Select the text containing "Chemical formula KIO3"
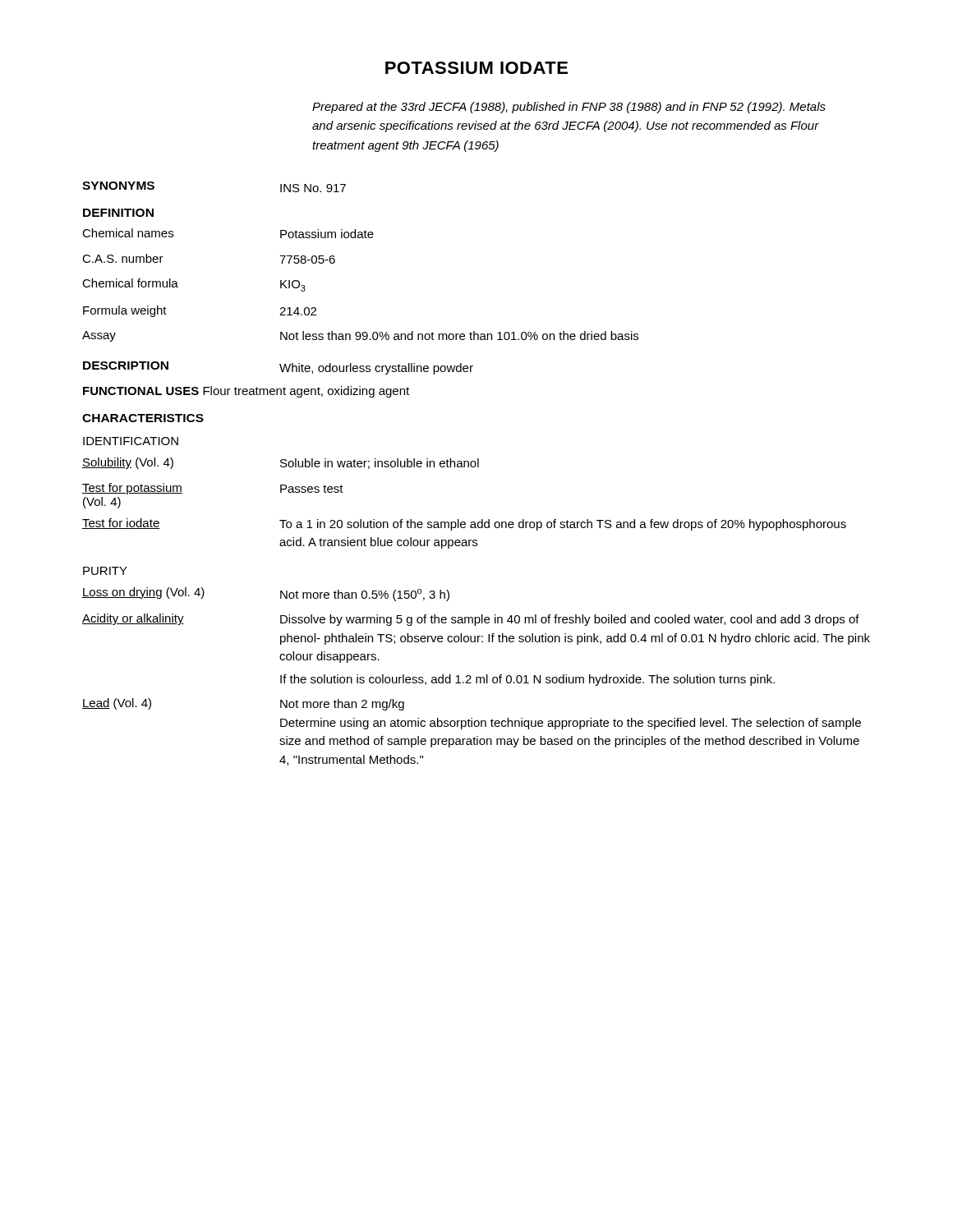The height and width of the screenshot is (1232, 953). point(132,285)
